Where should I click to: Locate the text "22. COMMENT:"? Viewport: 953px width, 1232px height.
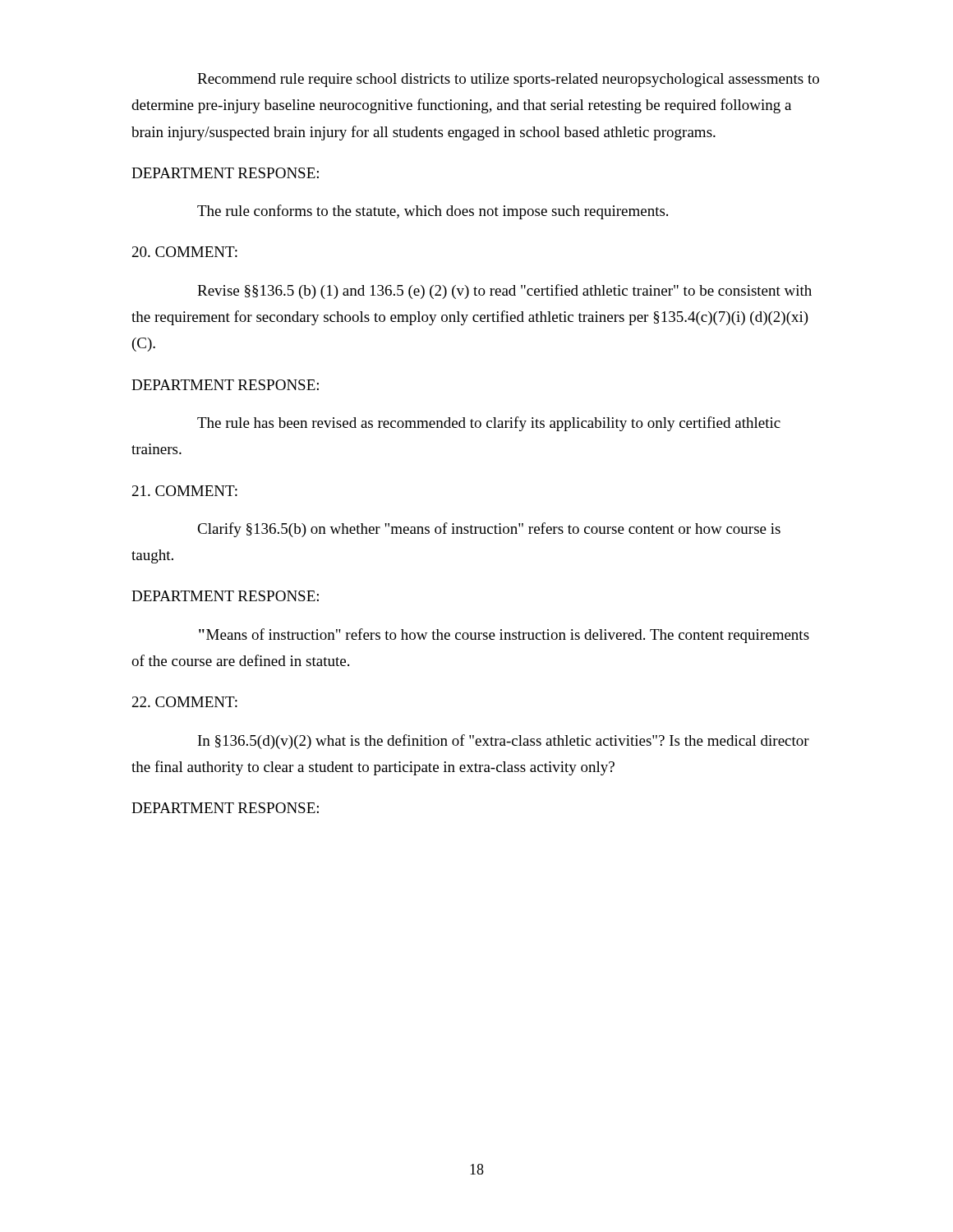[x=185, y=702]
